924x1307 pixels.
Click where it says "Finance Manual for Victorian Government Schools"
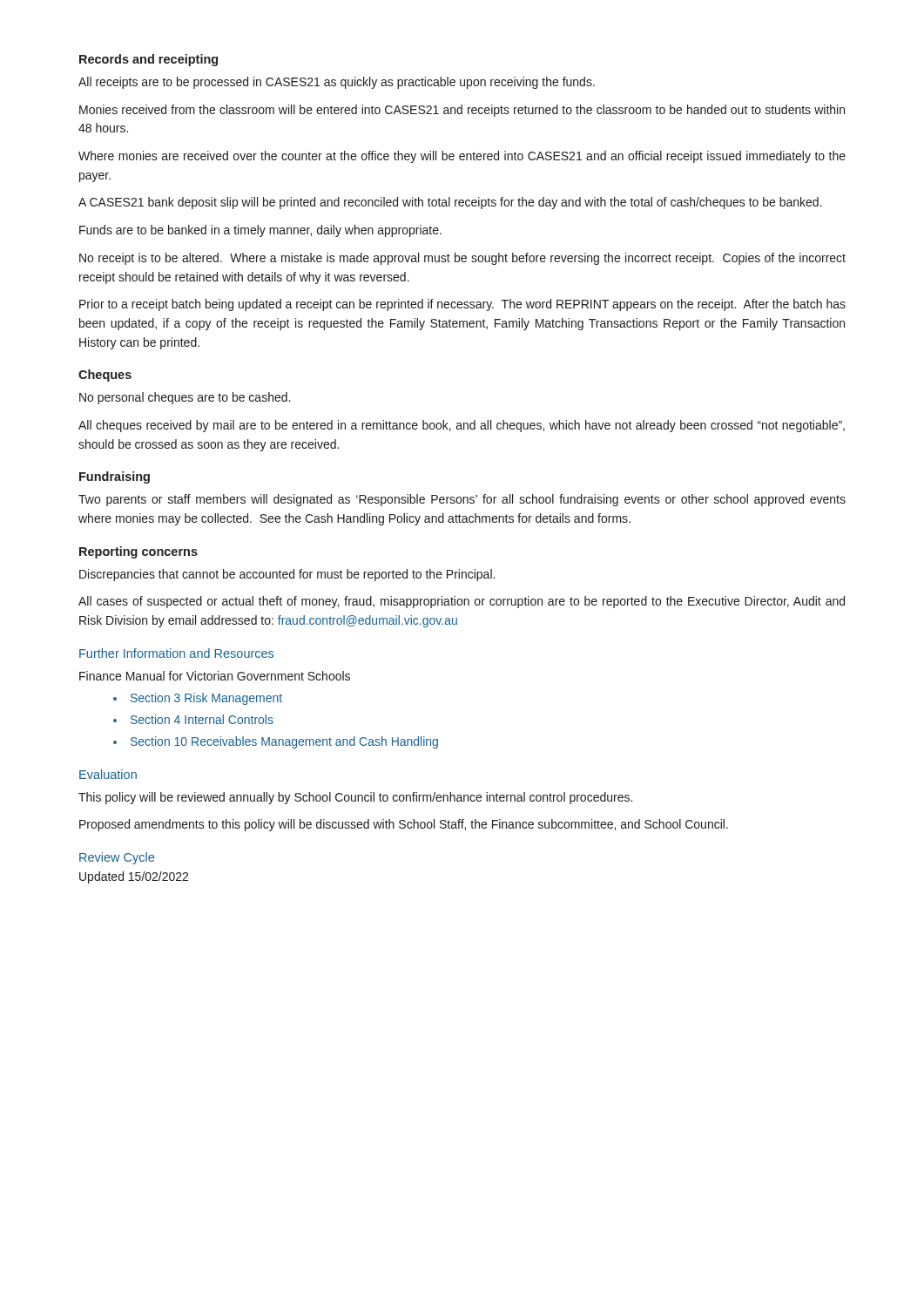214,676
